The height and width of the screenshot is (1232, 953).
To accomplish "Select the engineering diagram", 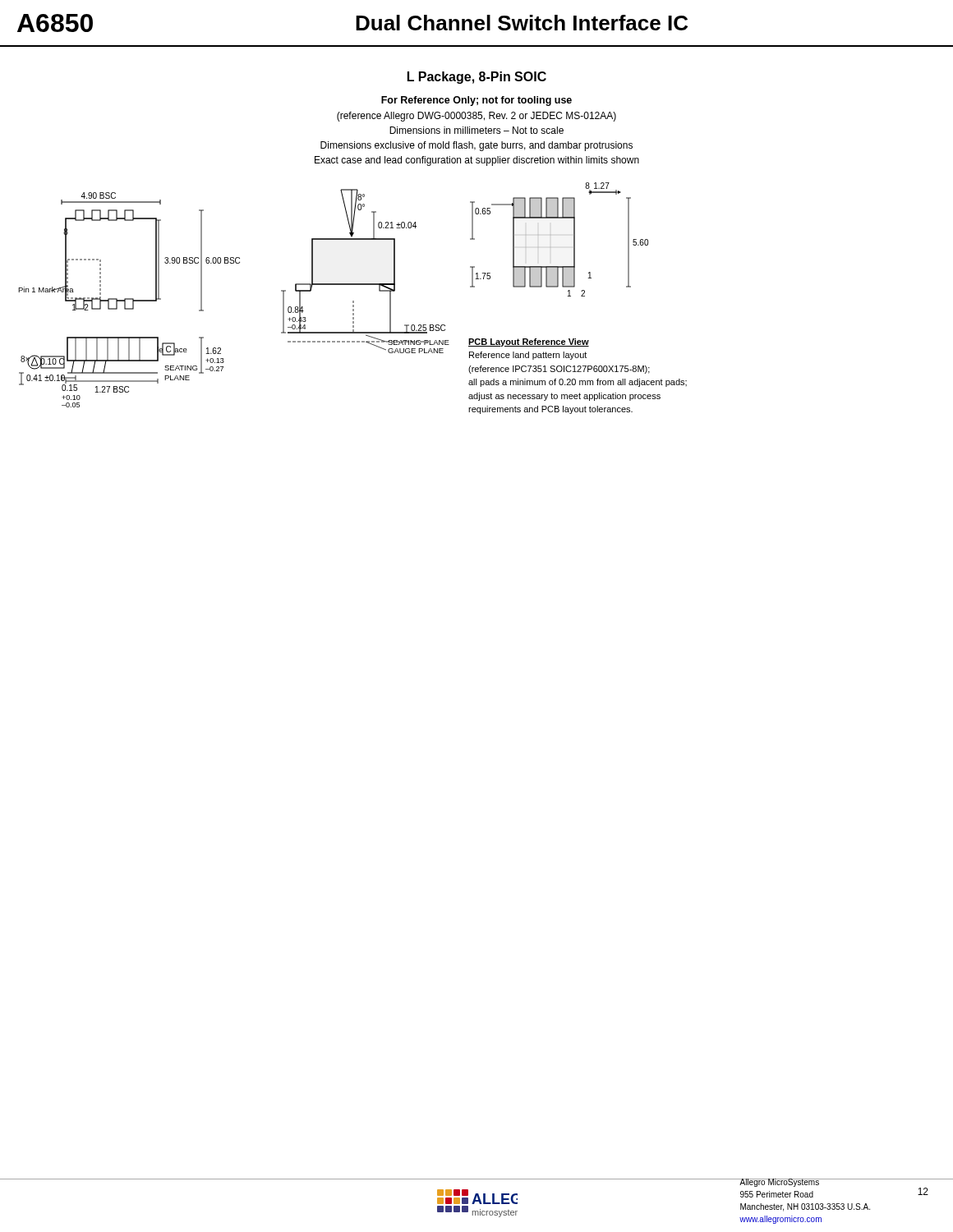I will 476,297.
